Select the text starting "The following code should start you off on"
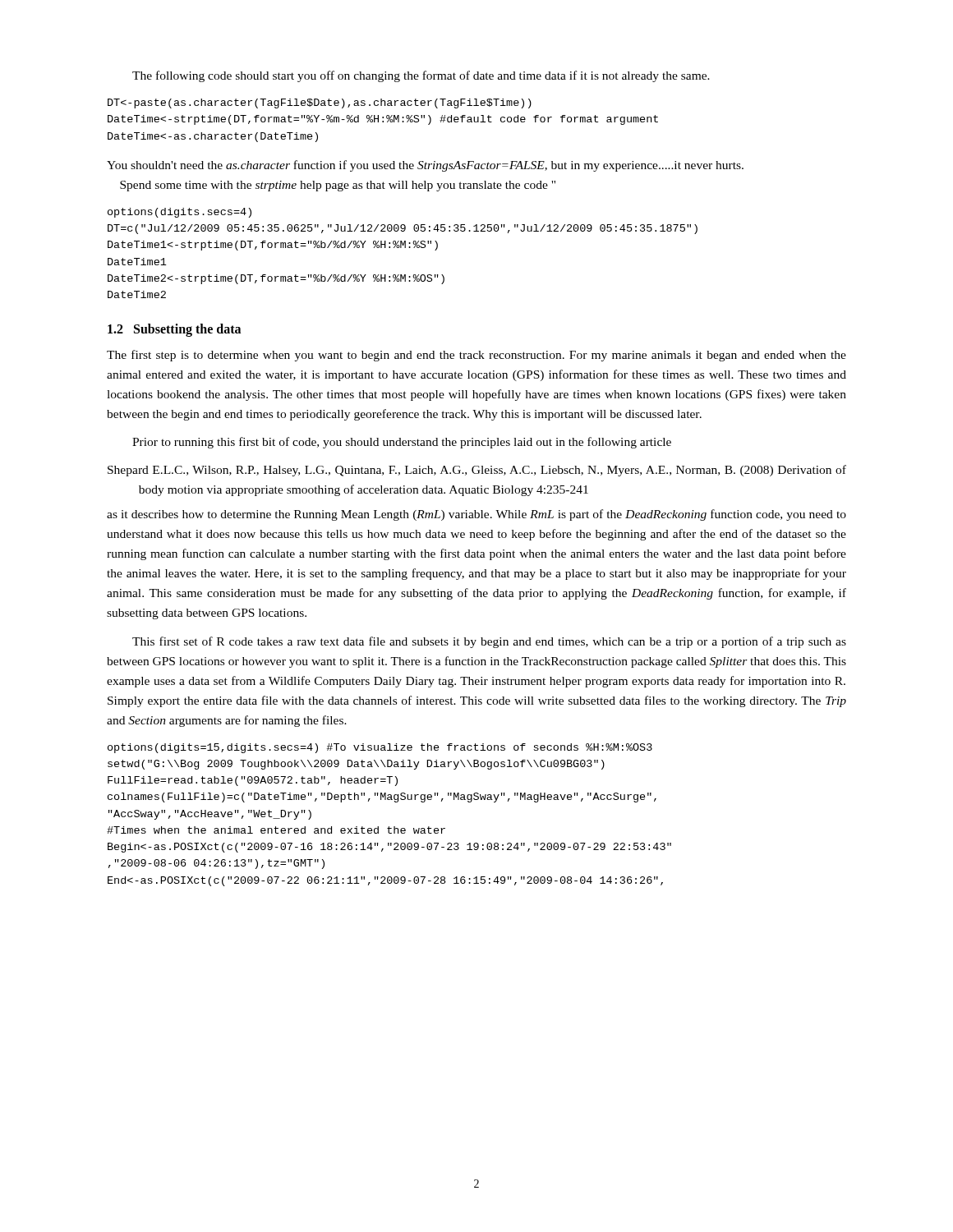This screenshot has height=1232, width=953. pyautogui.click(x=421, y=75)
